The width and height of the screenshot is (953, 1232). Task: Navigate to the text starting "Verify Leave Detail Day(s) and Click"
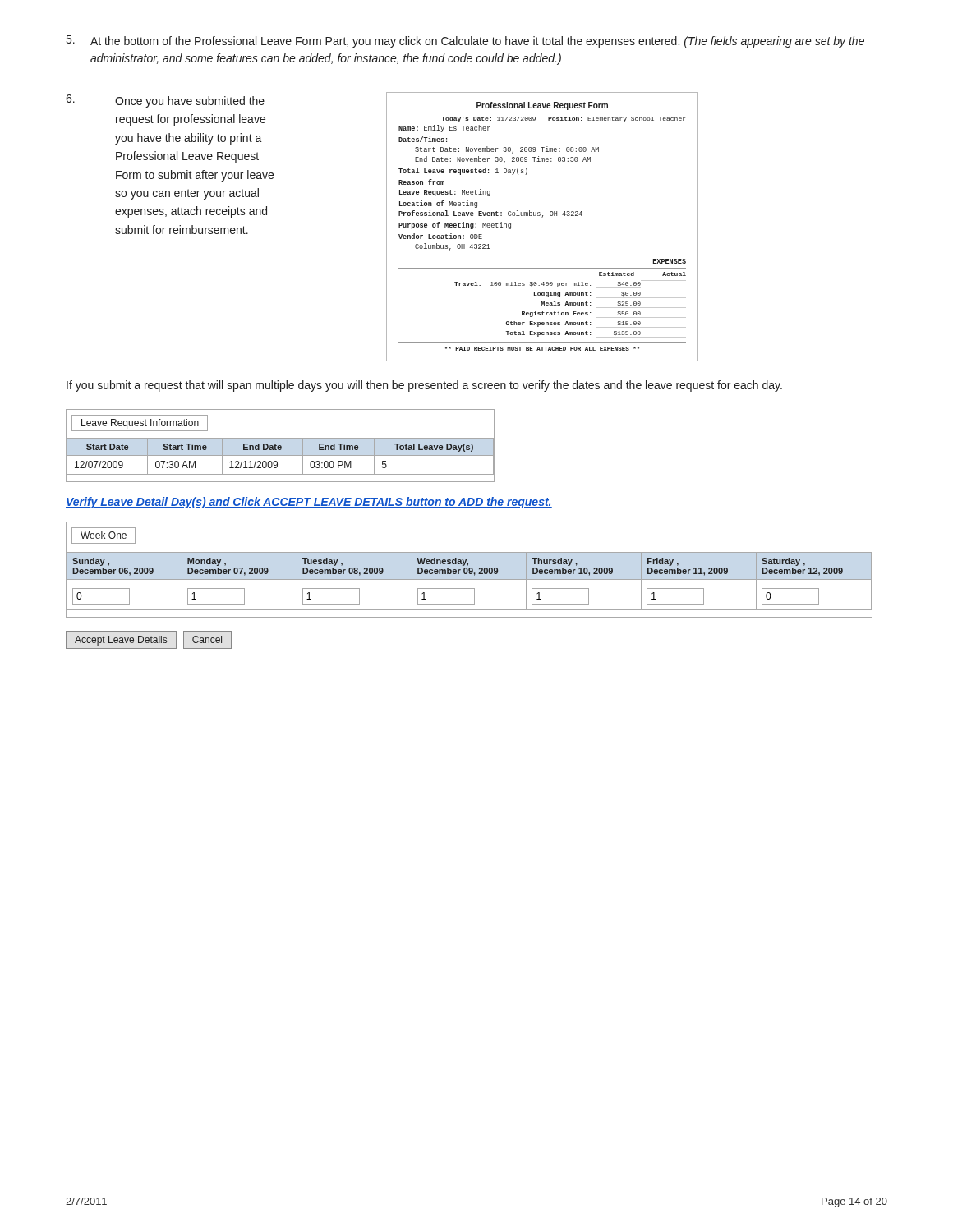click(309, 502)
